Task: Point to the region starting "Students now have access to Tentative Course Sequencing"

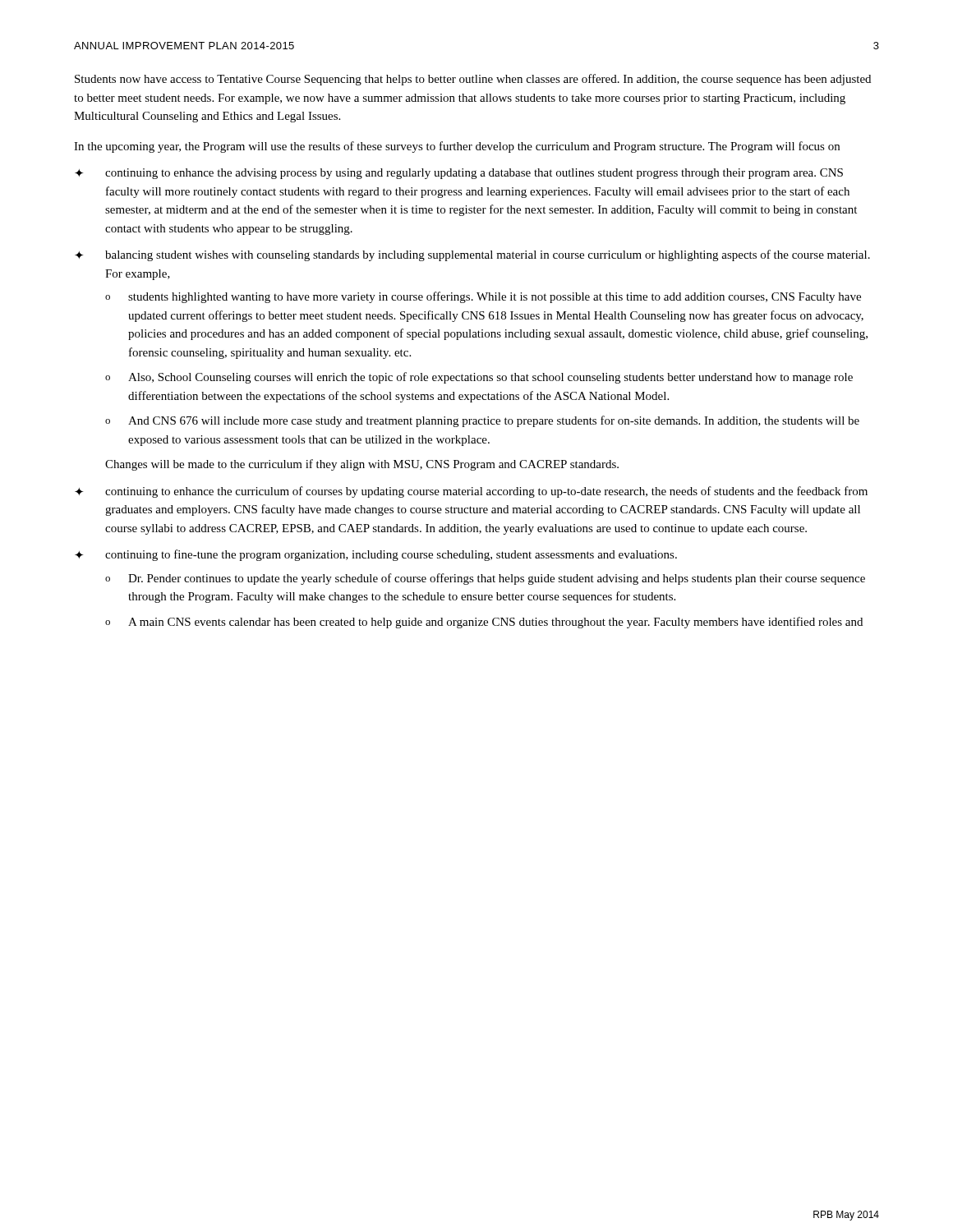Action: pos(476,98)
